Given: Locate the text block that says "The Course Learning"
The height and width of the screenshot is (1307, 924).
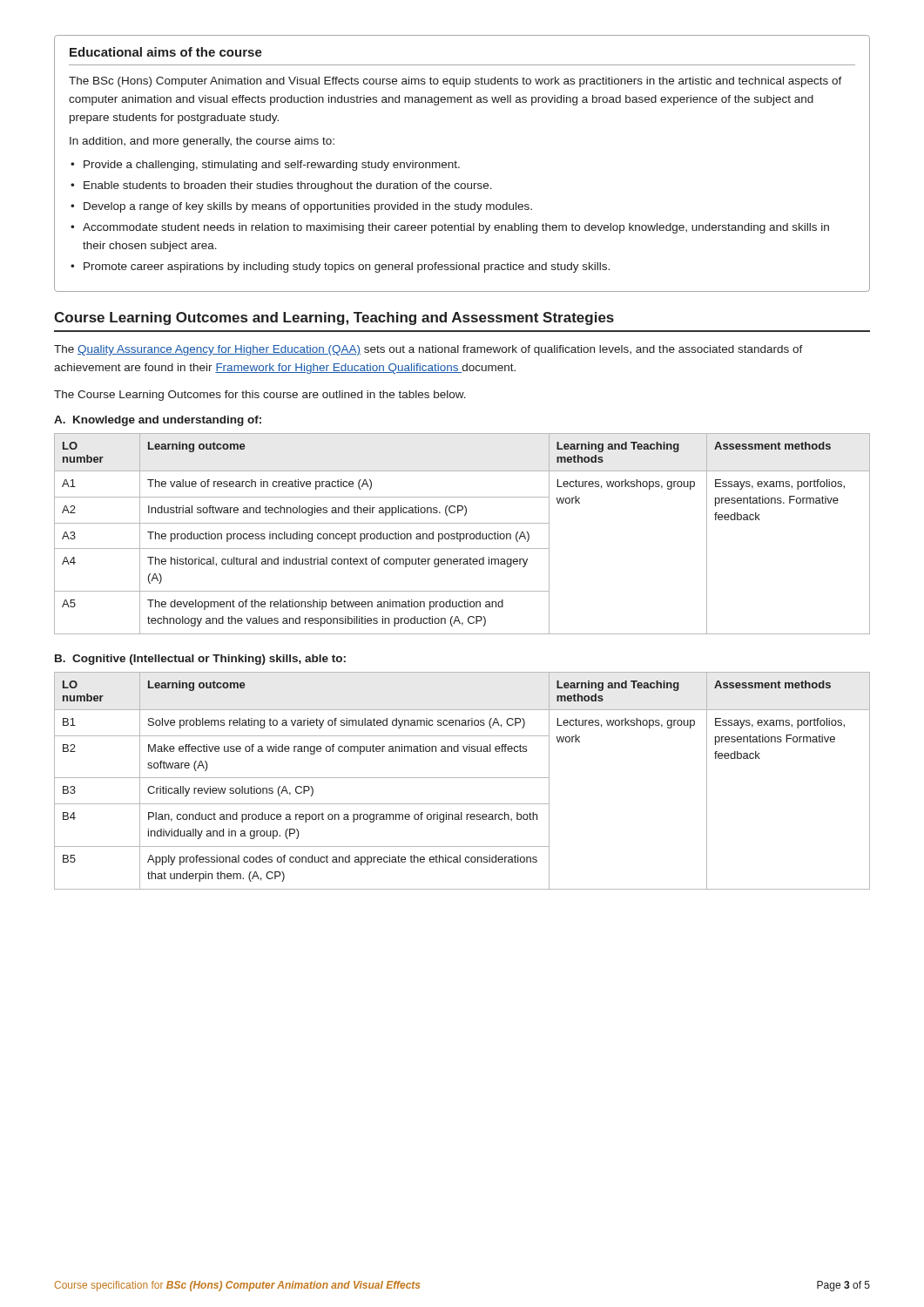Looking at the screenshot, I should pos(260,394).
